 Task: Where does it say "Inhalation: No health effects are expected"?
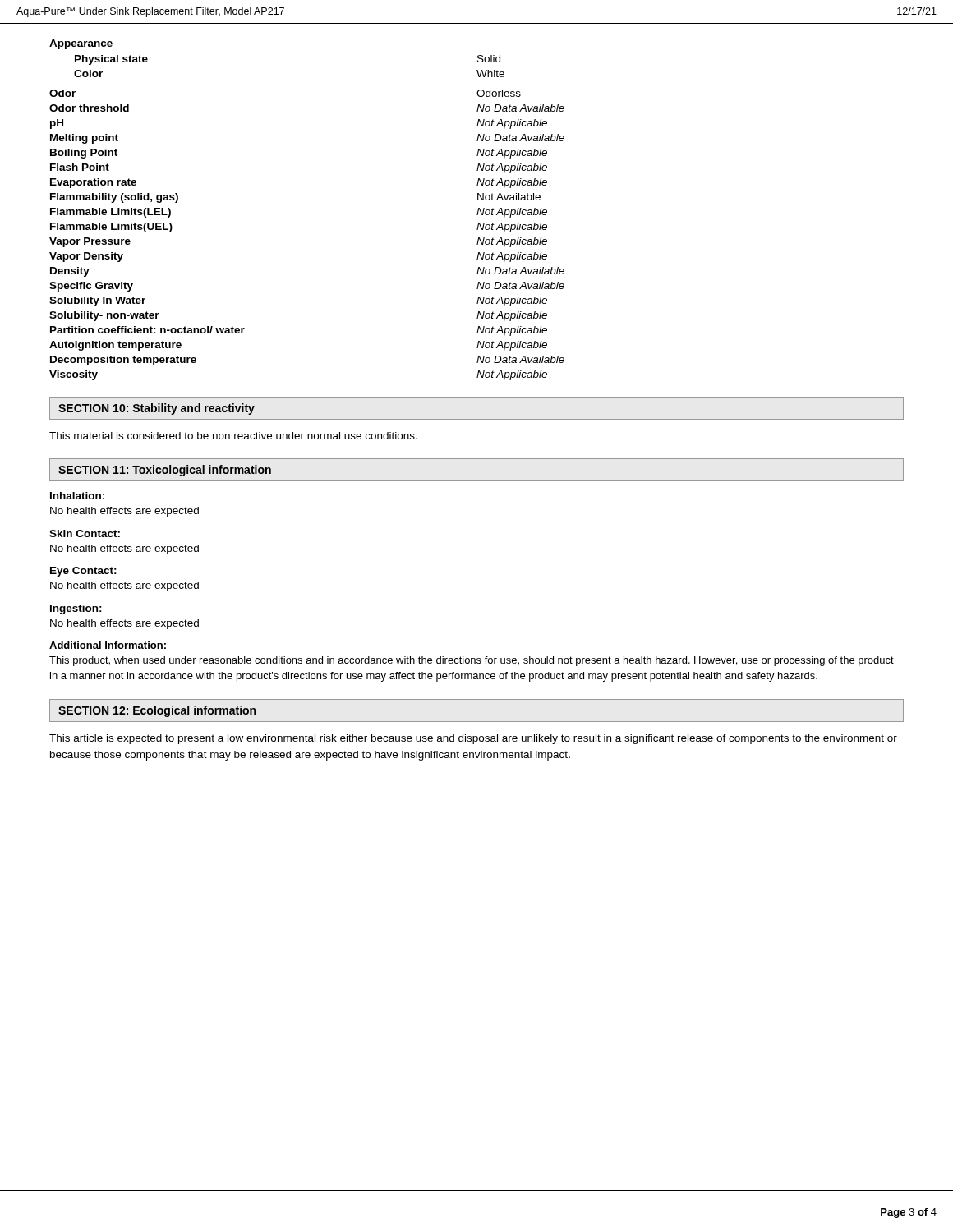coord(77,496)
